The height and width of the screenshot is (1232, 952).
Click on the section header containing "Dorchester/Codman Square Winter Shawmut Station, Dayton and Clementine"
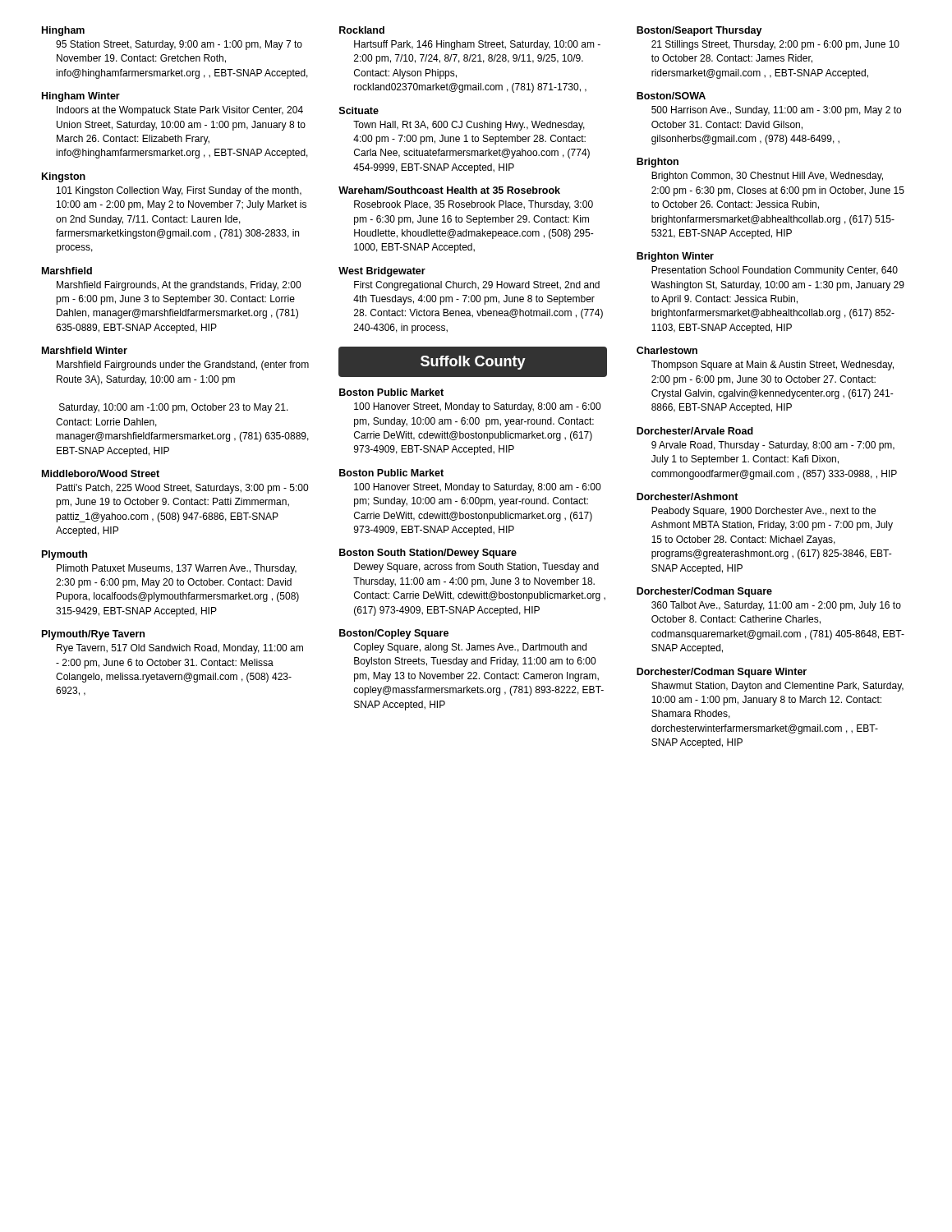[770, 708]
